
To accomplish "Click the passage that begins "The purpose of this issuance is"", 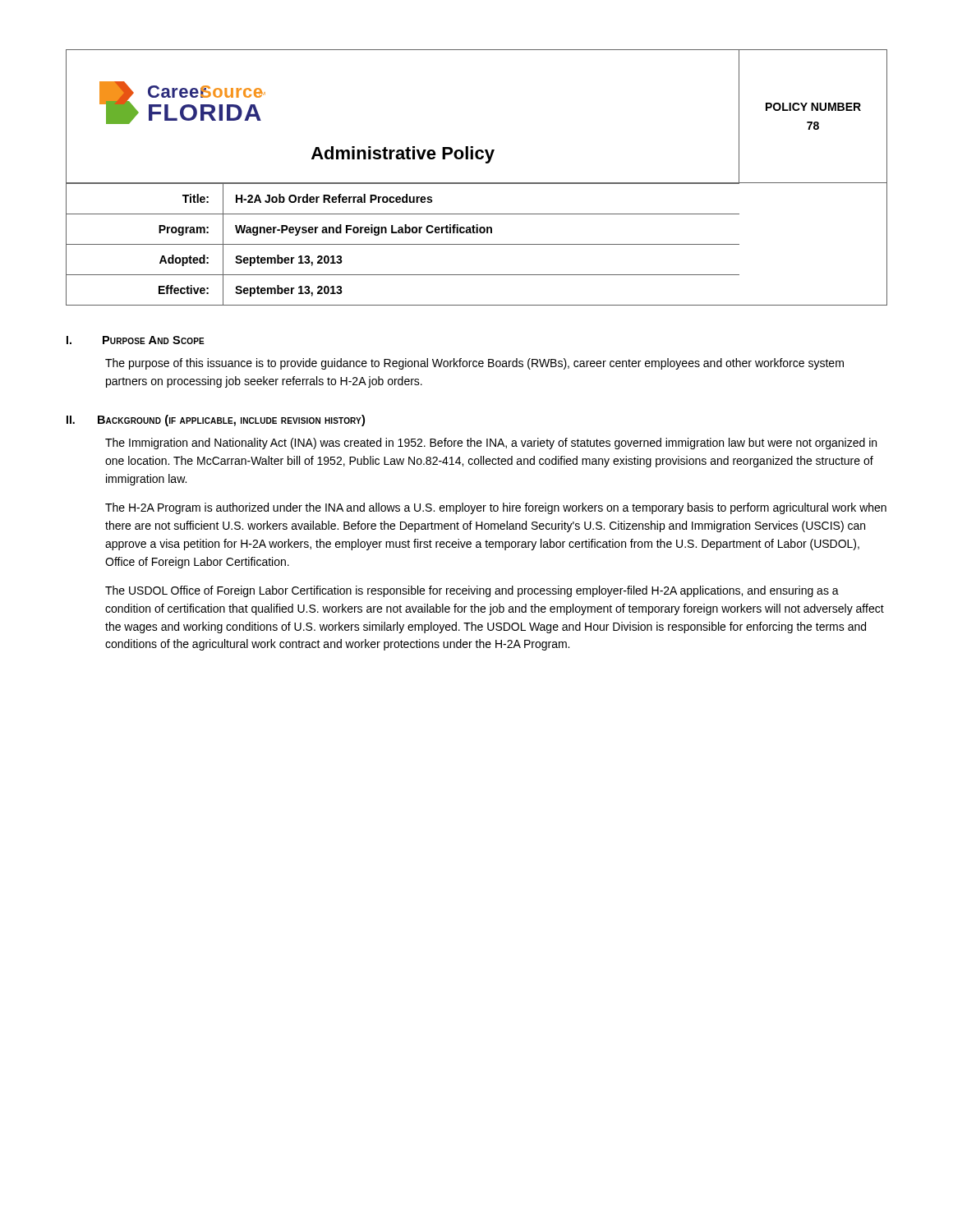I will (496, 373).
